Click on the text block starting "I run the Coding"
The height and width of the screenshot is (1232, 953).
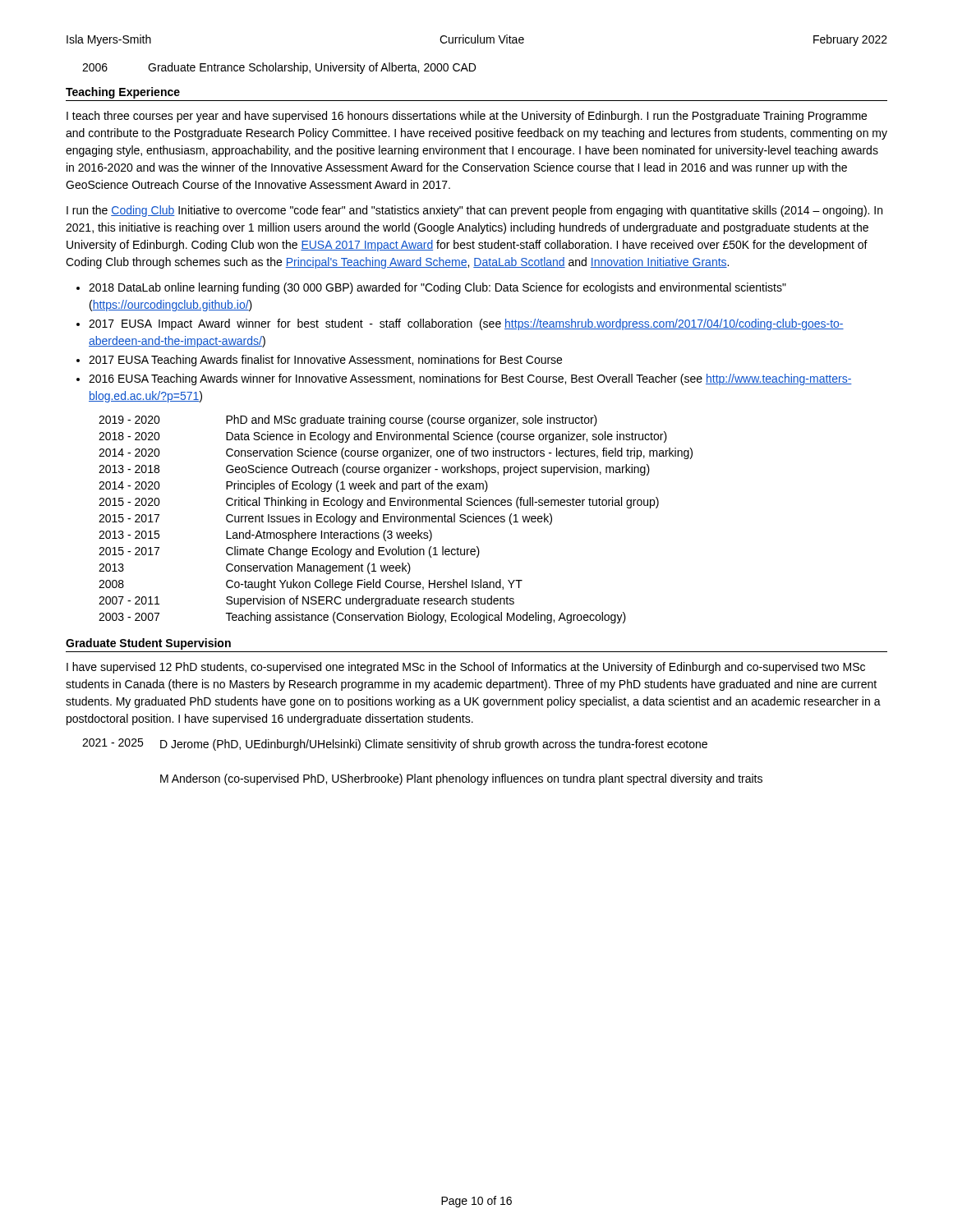coord(474,236)
